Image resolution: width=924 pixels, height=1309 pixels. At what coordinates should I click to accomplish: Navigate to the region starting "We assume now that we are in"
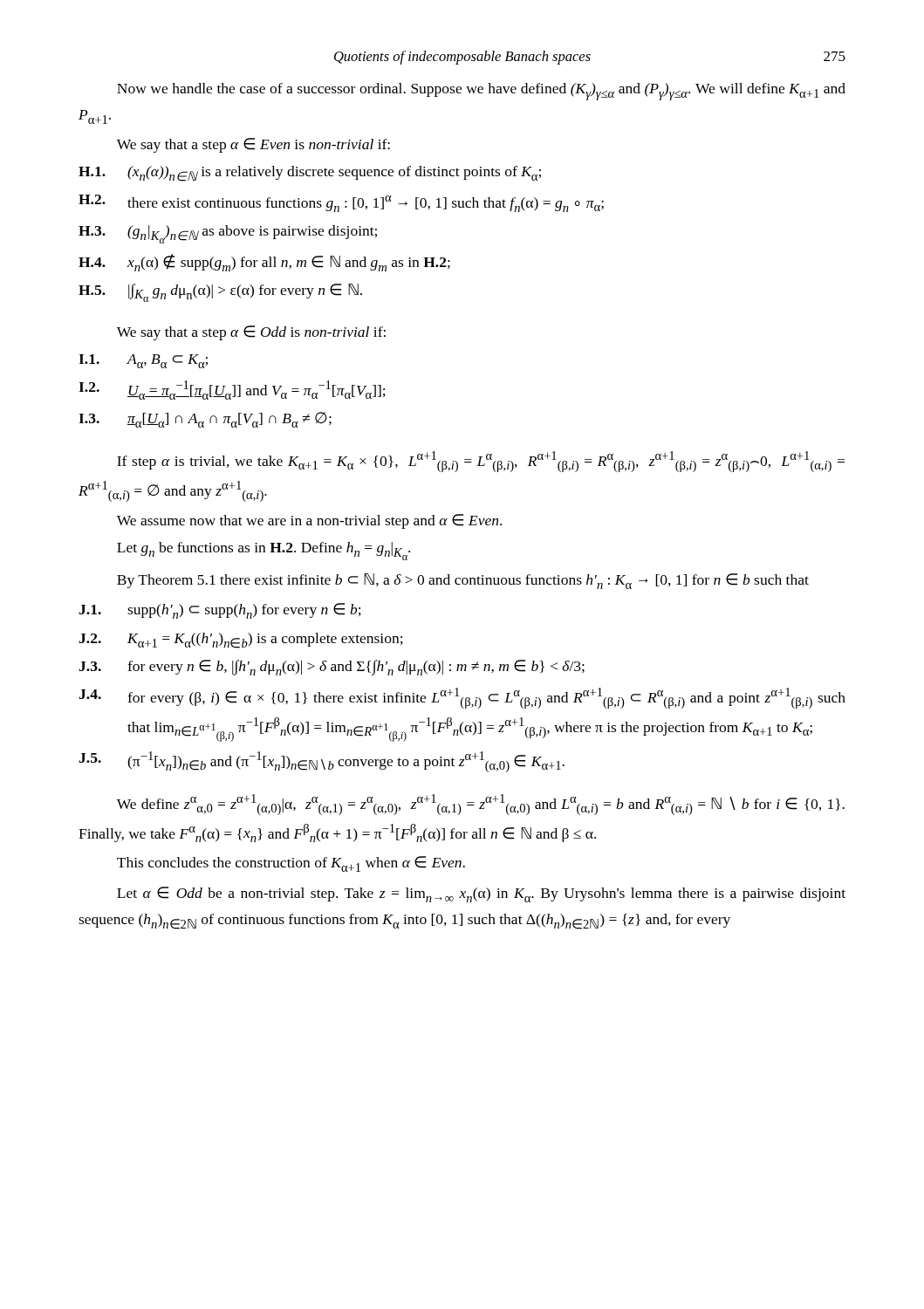pyautogui.click(x=462, y=521)
